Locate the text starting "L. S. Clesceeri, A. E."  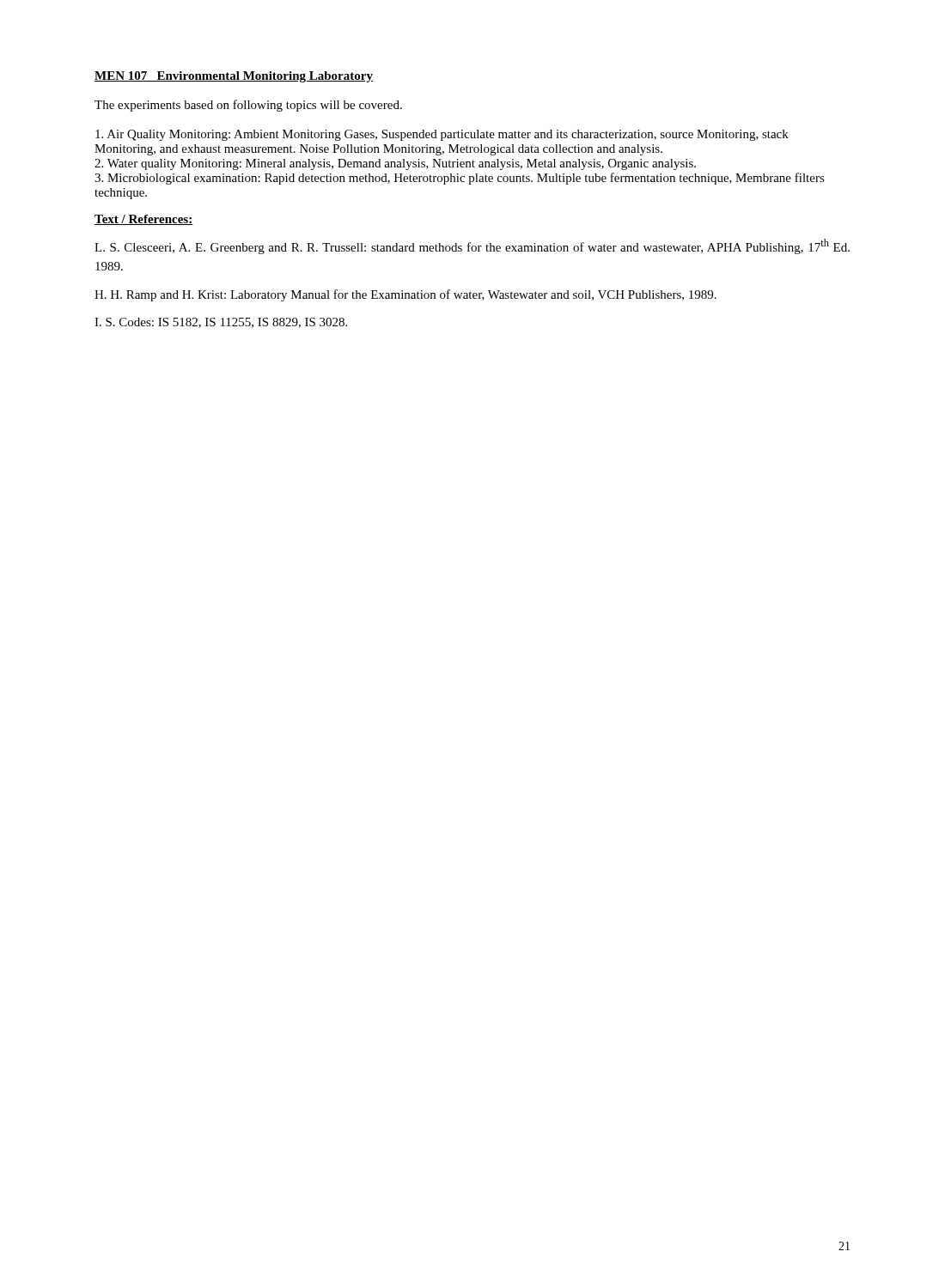(x=472, y=255)
